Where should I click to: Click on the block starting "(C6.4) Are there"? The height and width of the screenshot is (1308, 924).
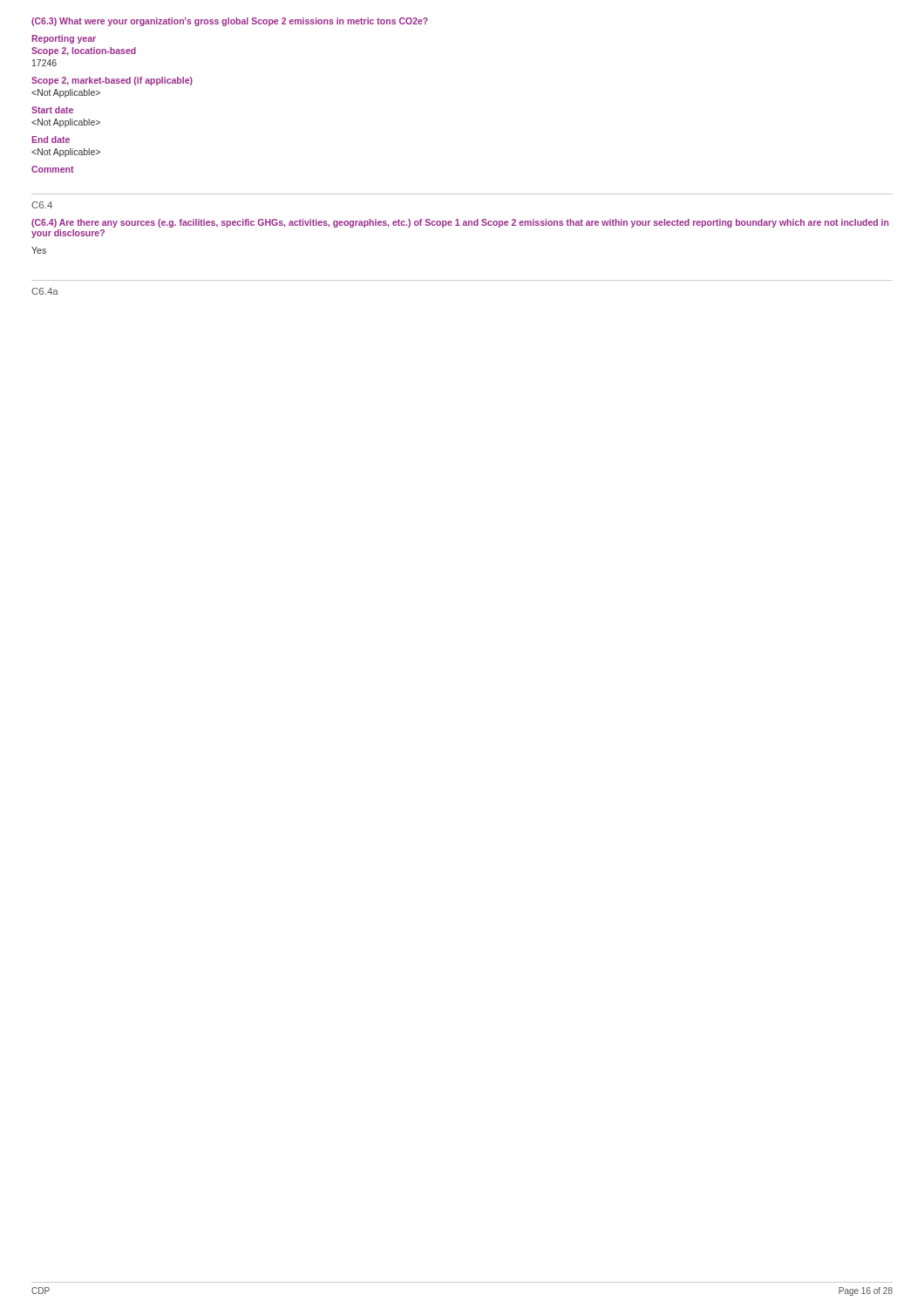click(x=460, y=228)
